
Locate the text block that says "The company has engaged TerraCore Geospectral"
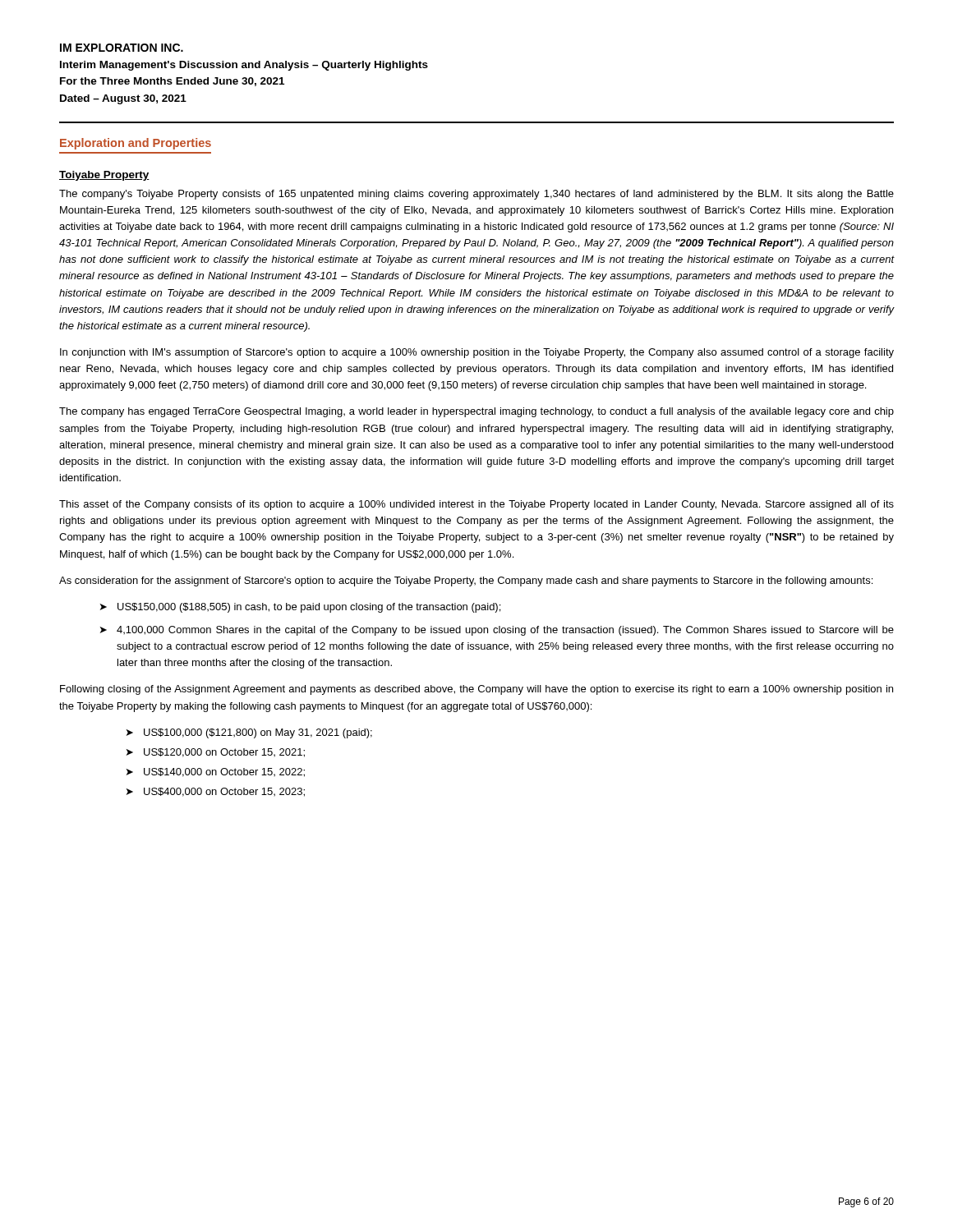pyautogui.click(x=476, y=445)
